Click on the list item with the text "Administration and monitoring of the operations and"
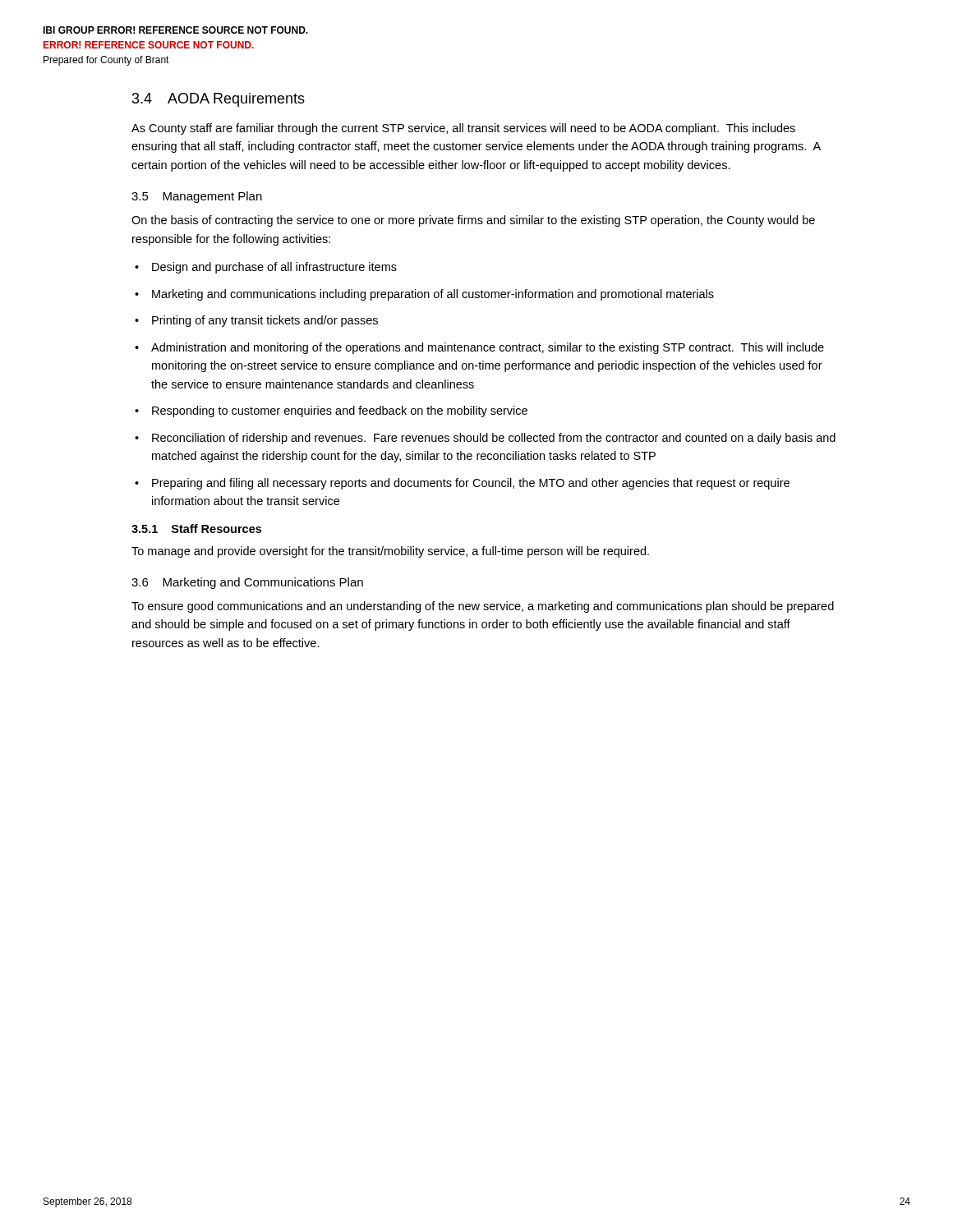 point(488,366)
